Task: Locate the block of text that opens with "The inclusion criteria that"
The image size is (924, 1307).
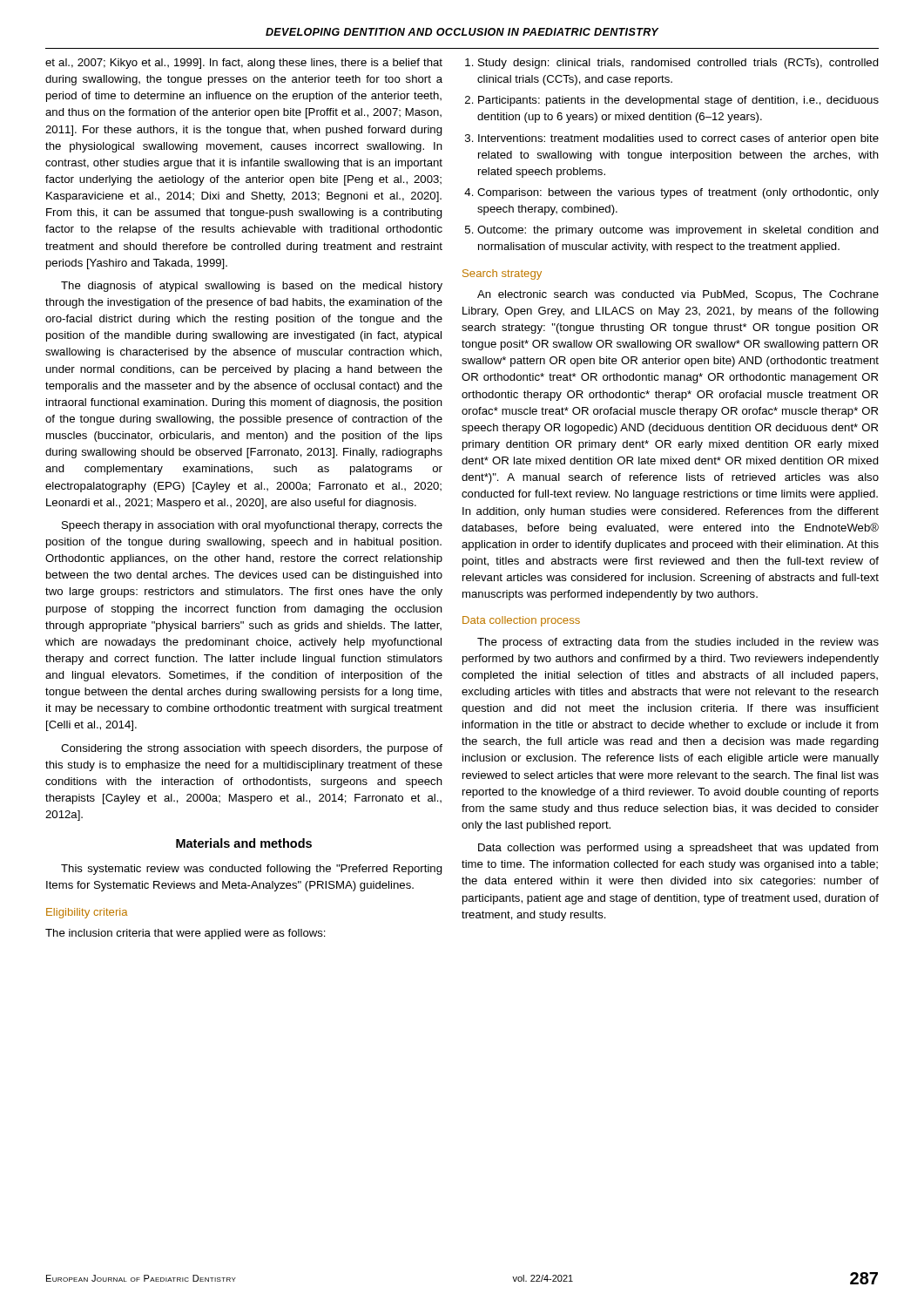Action: click(x=244, y=933)
